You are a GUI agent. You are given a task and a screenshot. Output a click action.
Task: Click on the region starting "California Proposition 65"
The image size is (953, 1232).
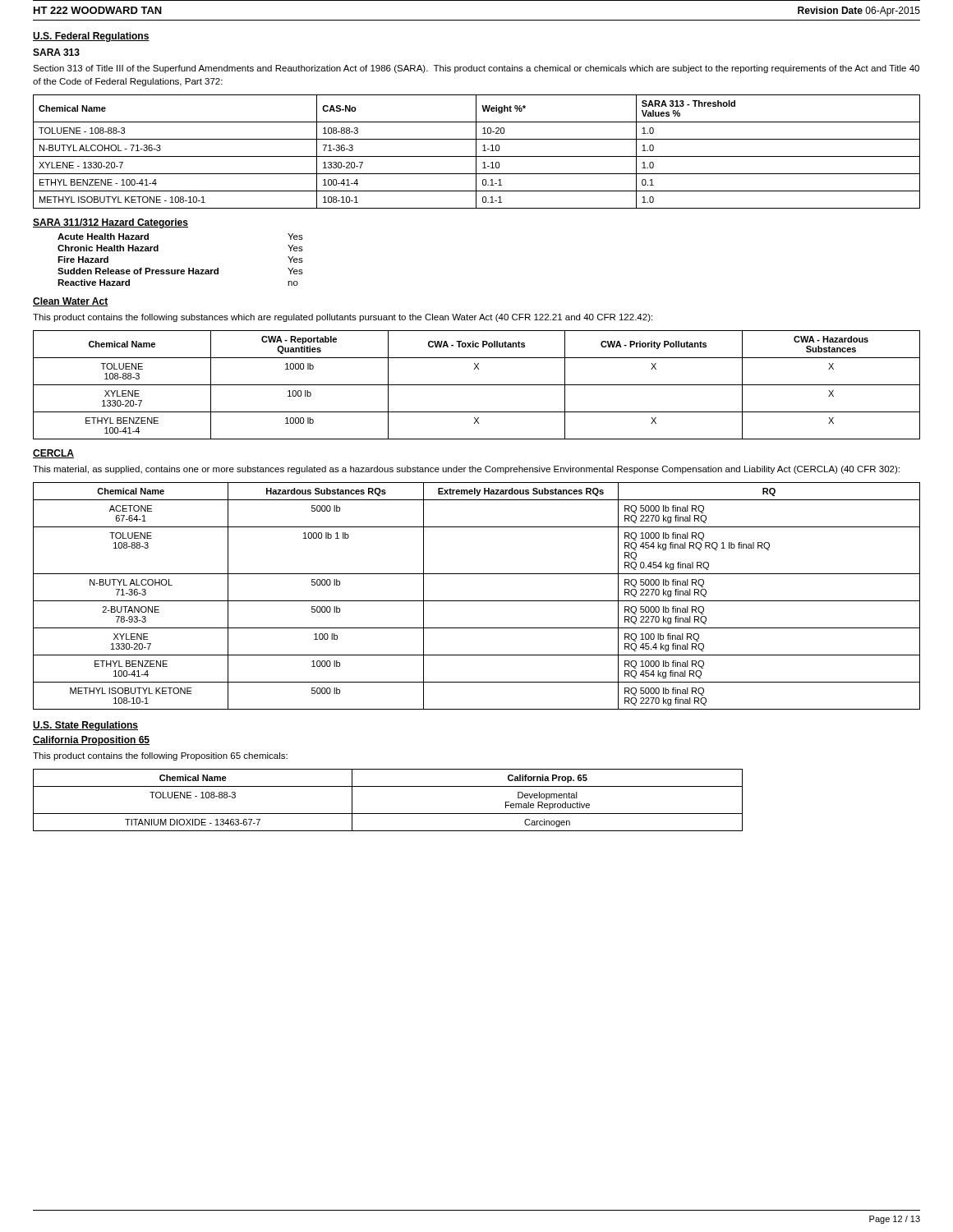pos(91,740)
